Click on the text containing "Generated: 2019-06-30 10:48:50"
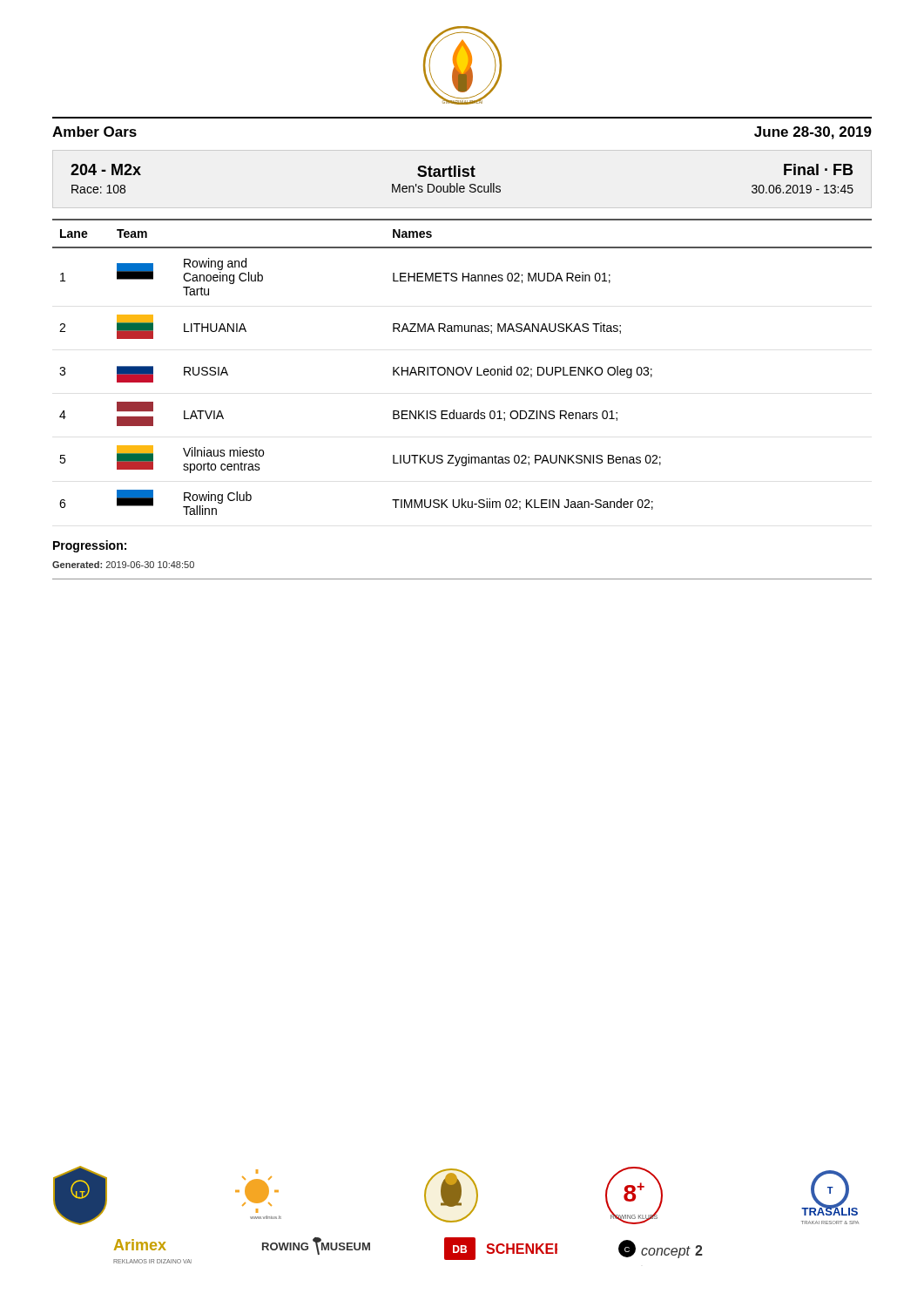The height and width of the screenshot is (1307, 924). coord(123,564)
